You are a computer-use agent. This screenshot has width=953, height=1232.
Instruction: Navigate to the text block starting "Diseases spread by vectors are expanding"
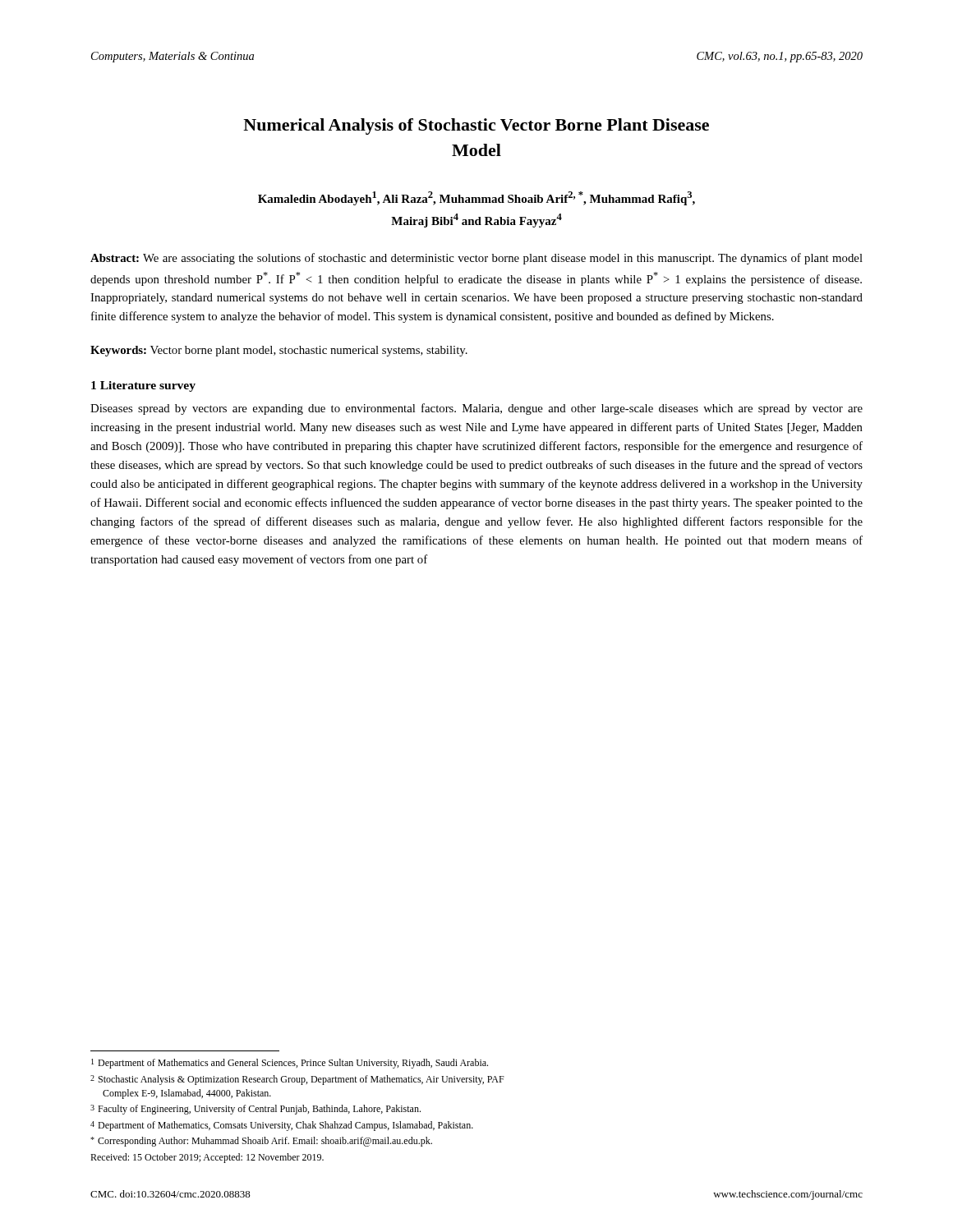[476, 484]
